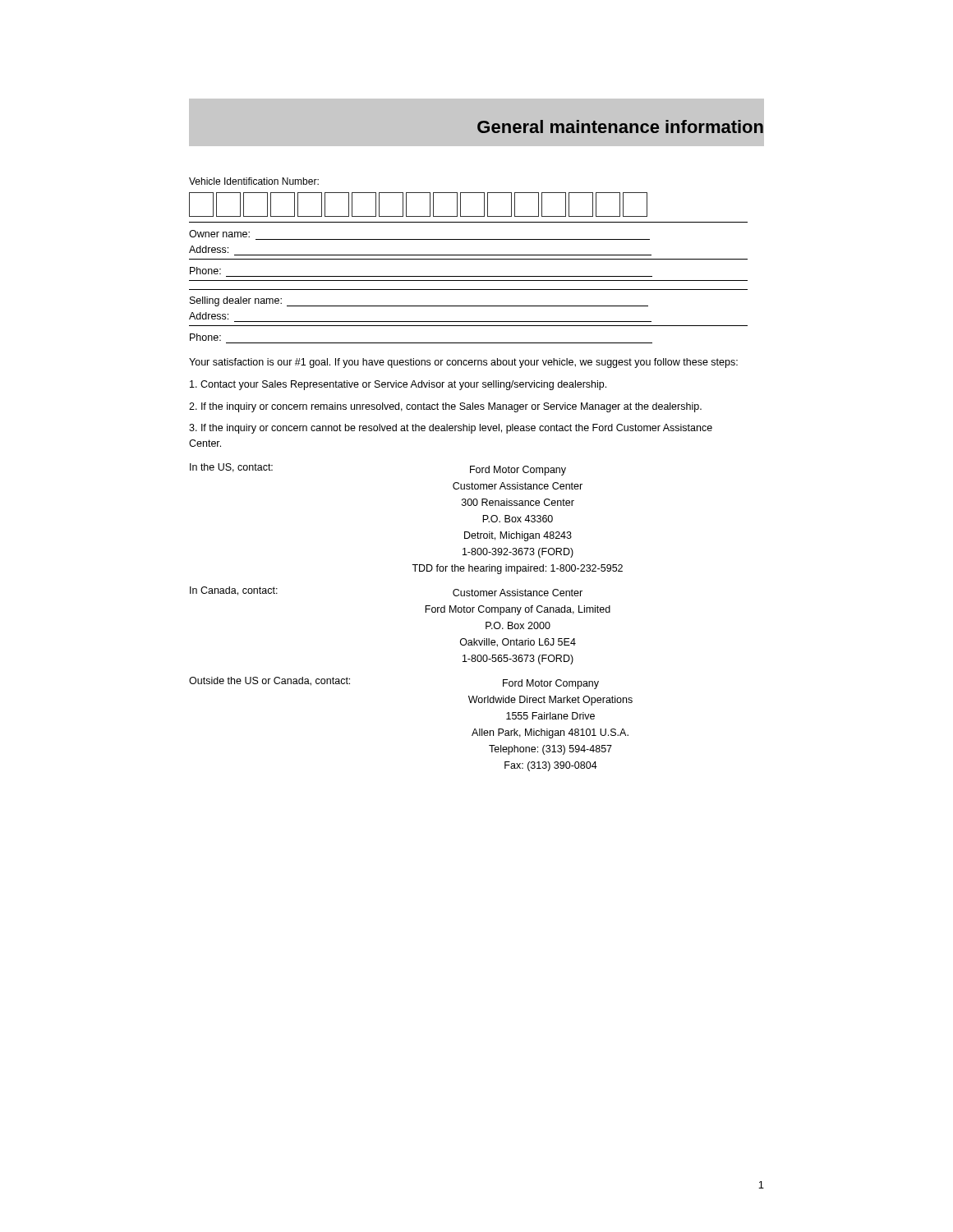Screen dimensions: 1232x953
Task: Locate the text block starting "3. If the inquiry or"
Action: pyautogui.click(x=451, y=436)
